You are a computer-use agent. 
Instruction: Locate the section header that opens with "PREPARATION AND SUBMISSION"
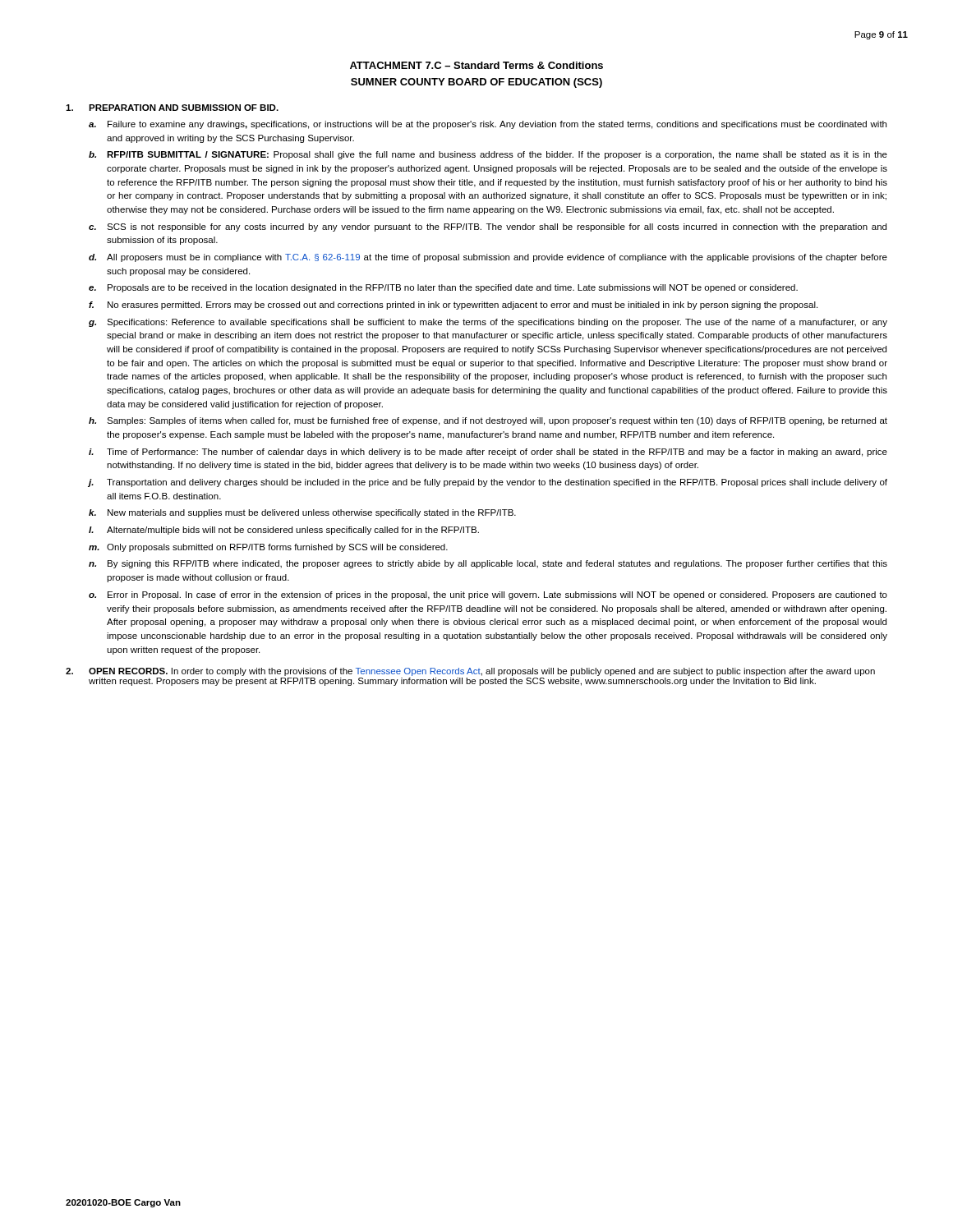pyautogui.click(x=184, y=108)
